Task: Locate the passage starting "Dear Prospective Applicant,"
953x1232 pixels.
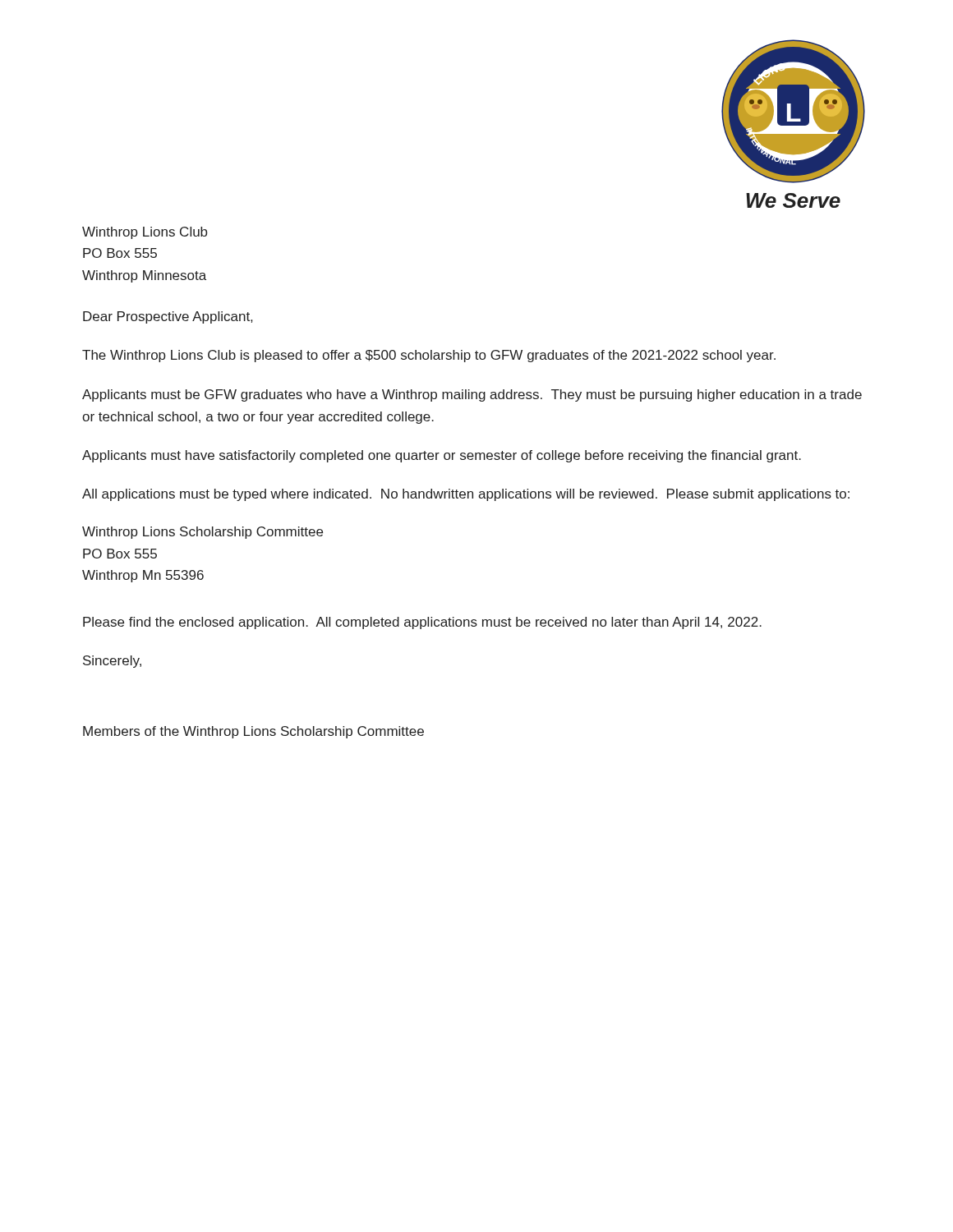Action: (x=168, y=317)
